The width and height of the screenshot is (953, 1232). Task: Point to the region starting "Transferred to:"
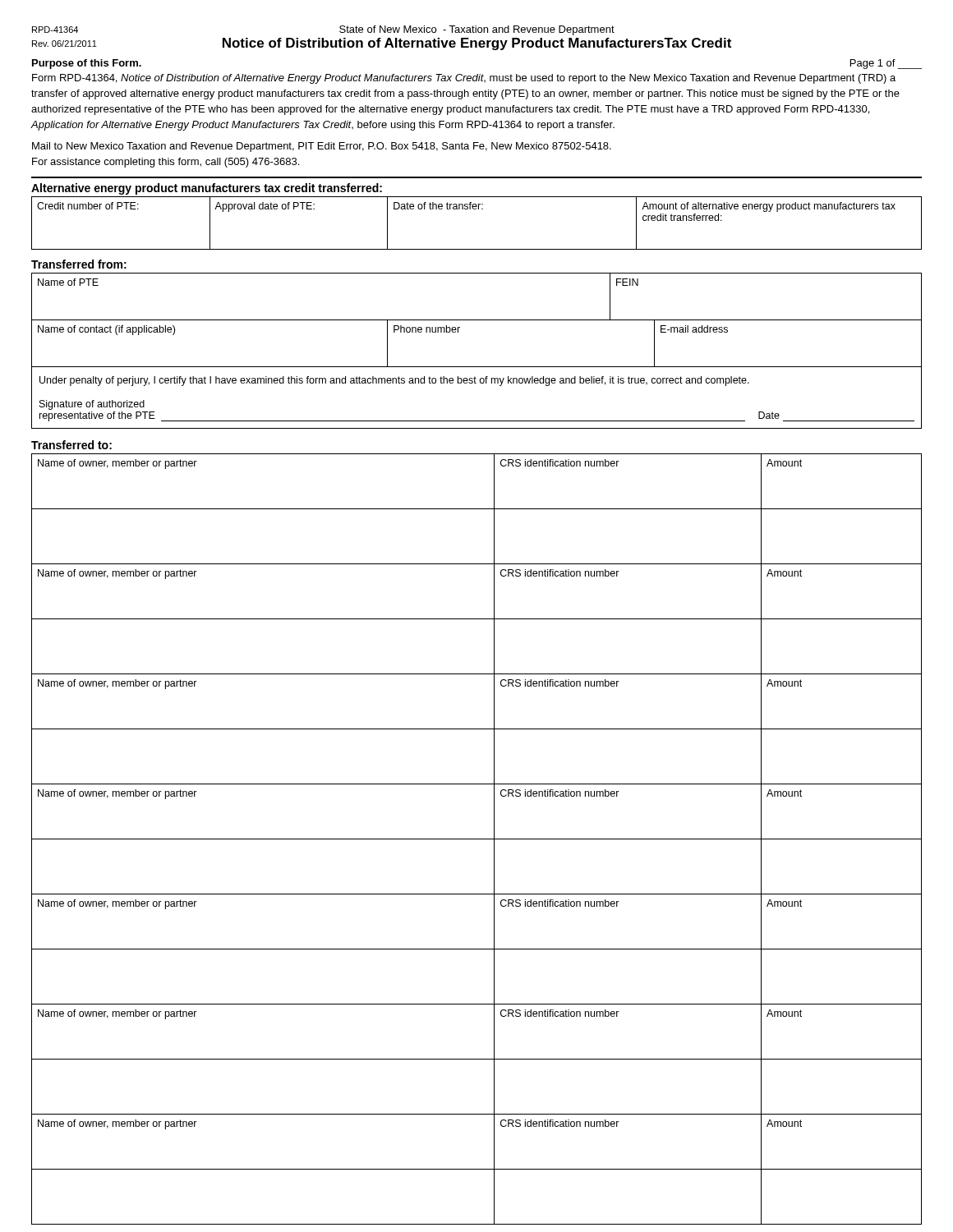pos(72,445)
